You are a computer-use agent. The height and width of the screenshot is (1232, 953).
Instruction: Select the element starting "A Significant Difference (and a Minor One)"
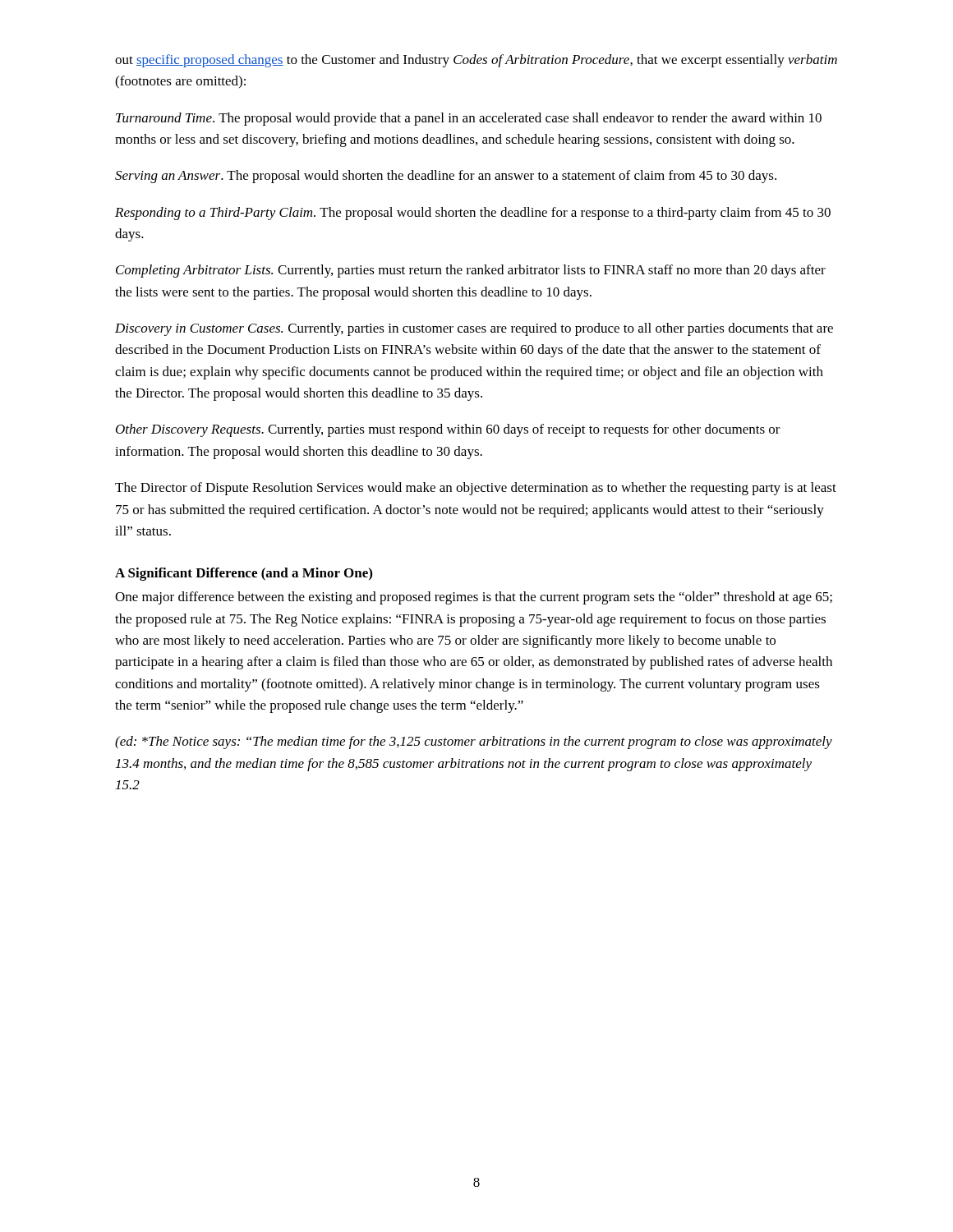coord(244,573)
